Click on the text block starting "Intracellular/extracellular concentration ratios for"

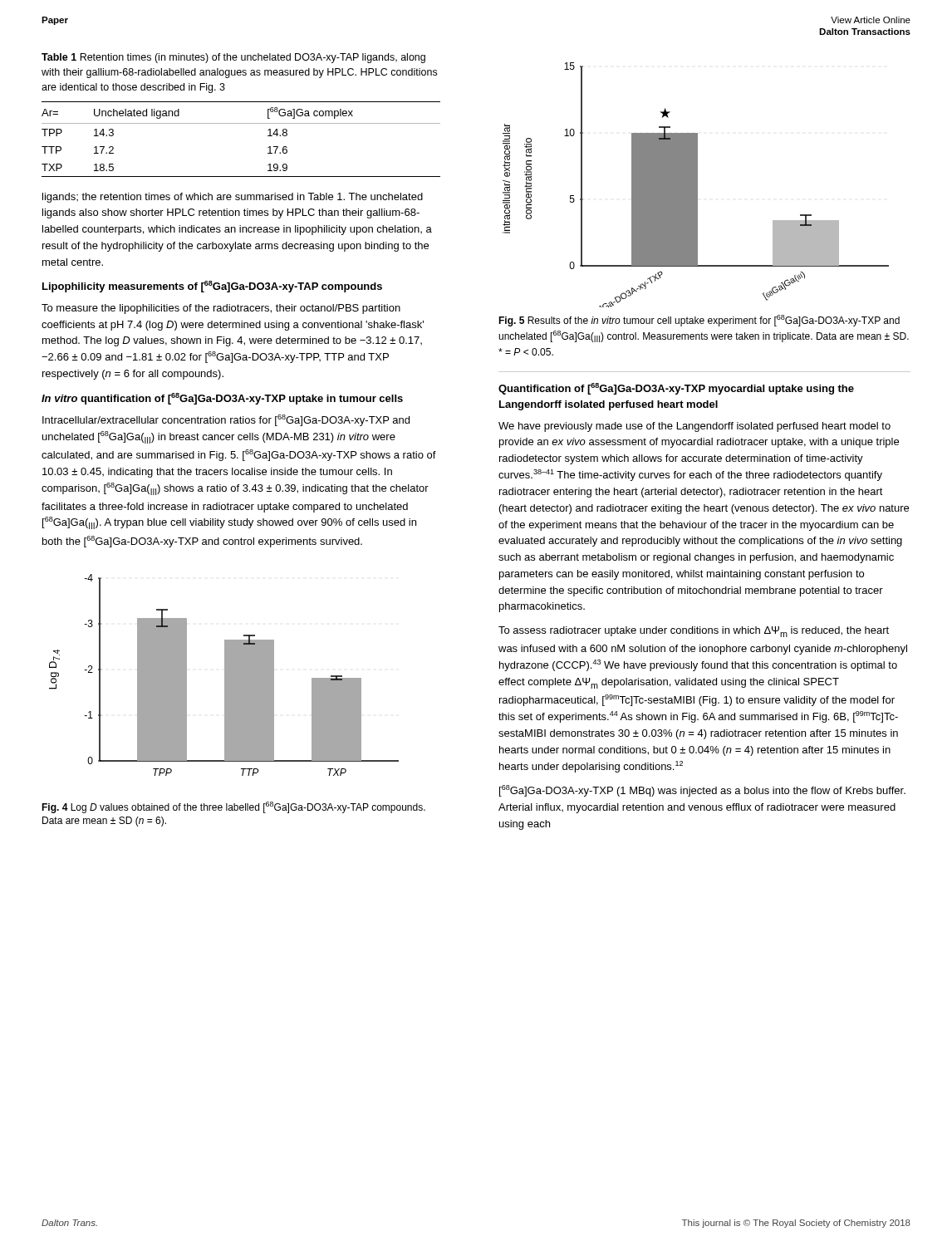click(239, 480)
